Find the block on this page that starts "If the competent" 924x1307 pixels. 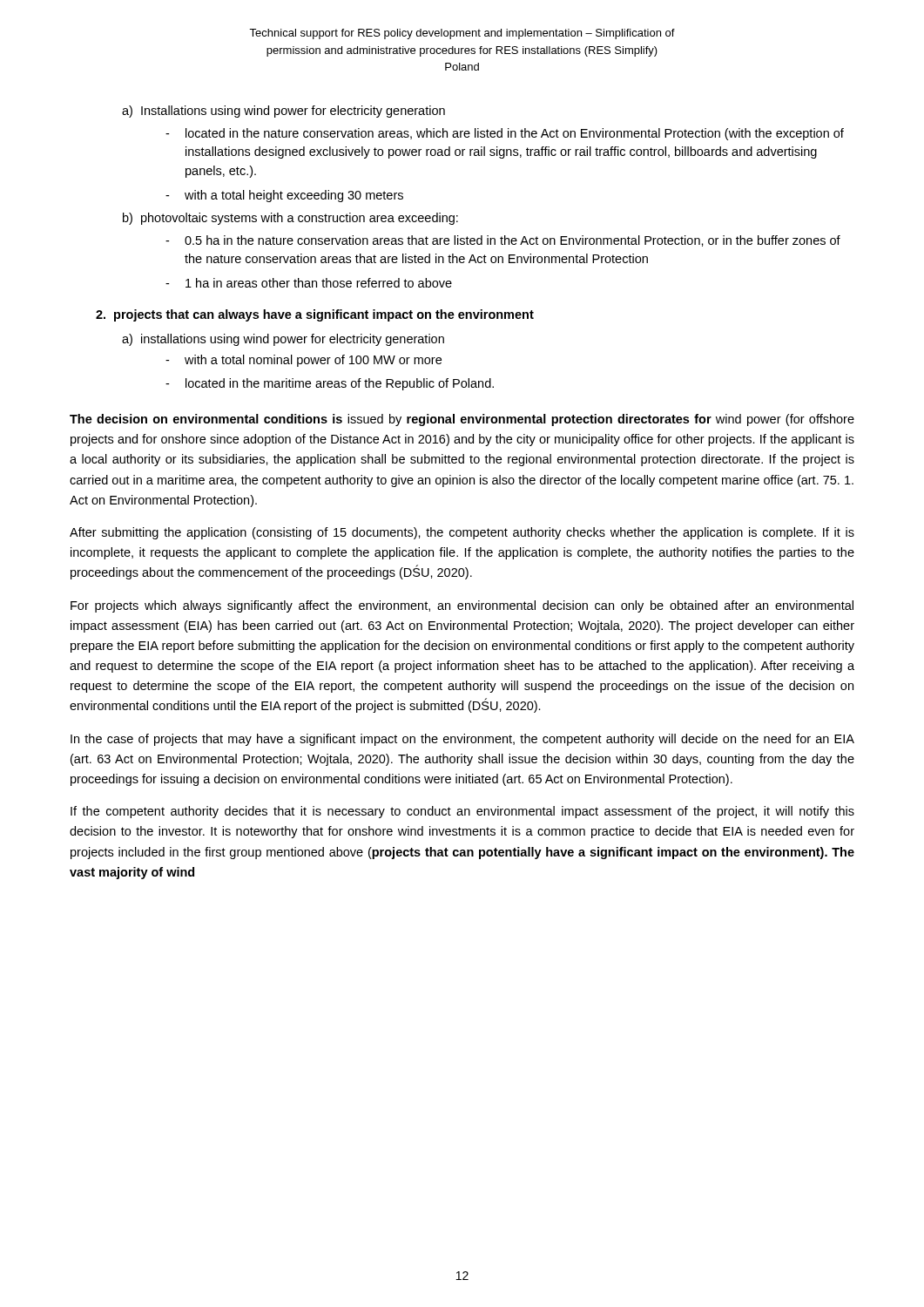(x=462, y=842)
